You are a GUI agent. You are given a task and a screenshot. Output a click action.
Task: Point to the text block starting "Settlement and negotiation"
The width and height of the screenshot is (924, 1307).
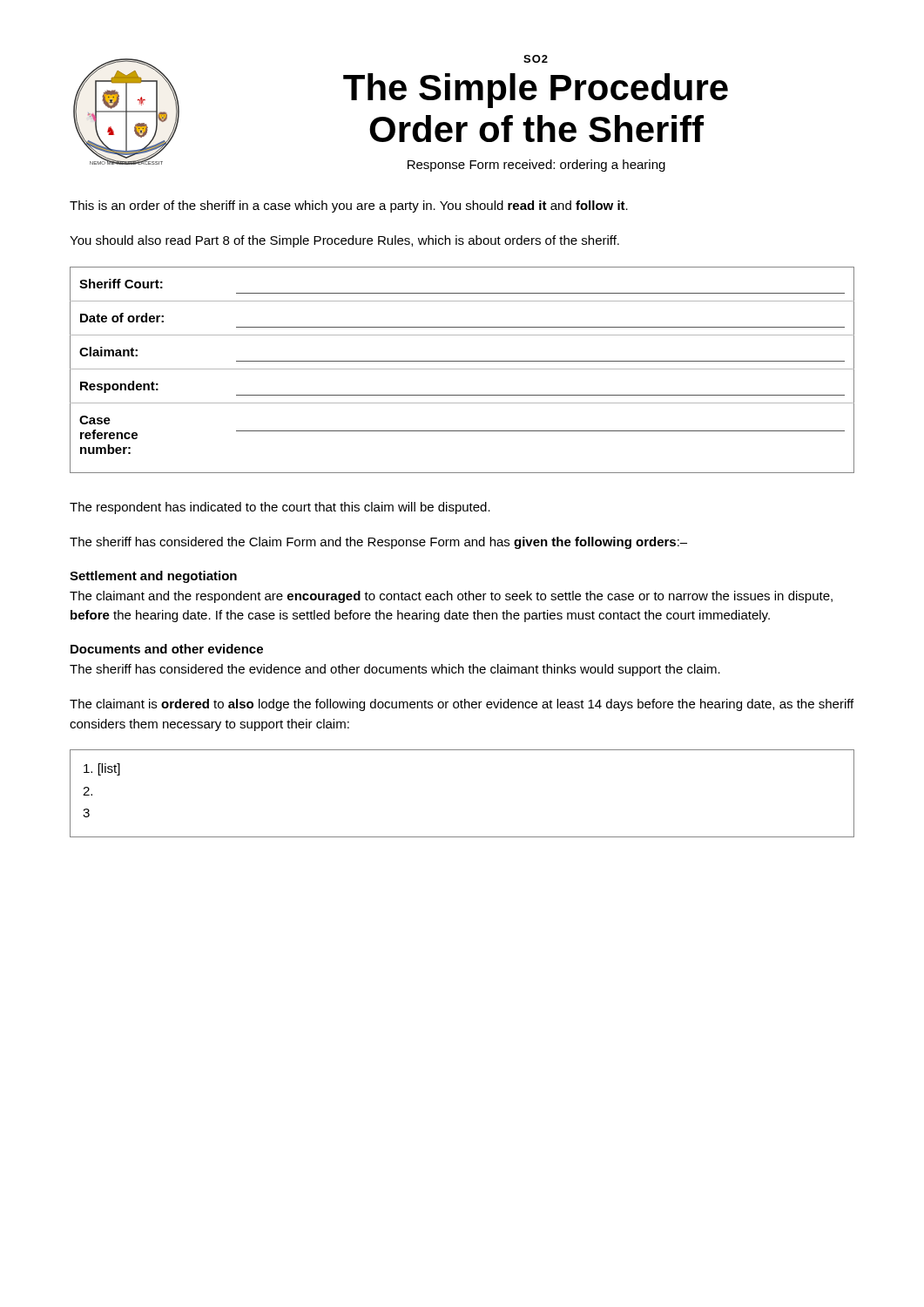point(153,575)
